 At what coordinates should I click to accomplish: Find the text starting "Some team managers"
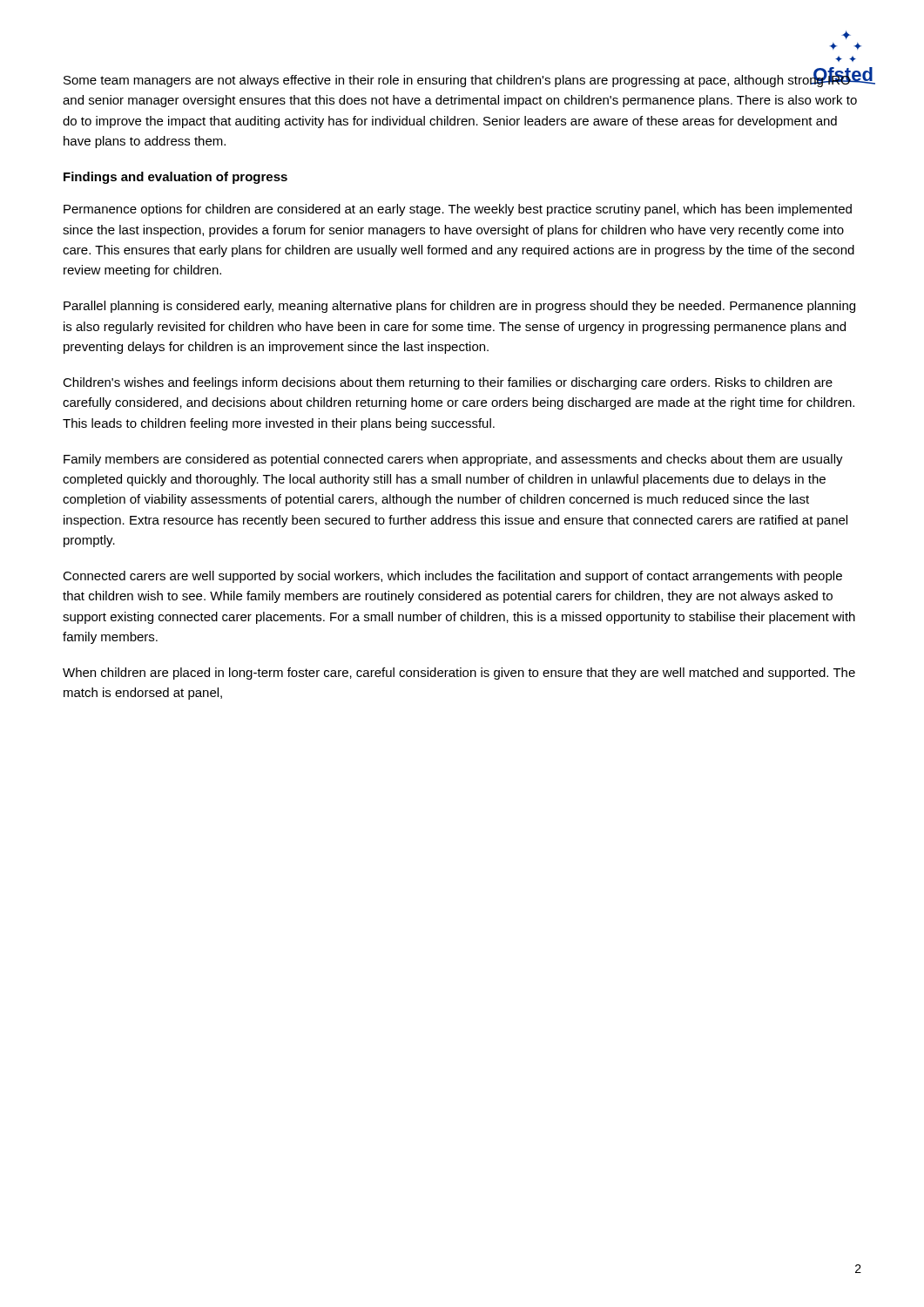click(462, 110)
